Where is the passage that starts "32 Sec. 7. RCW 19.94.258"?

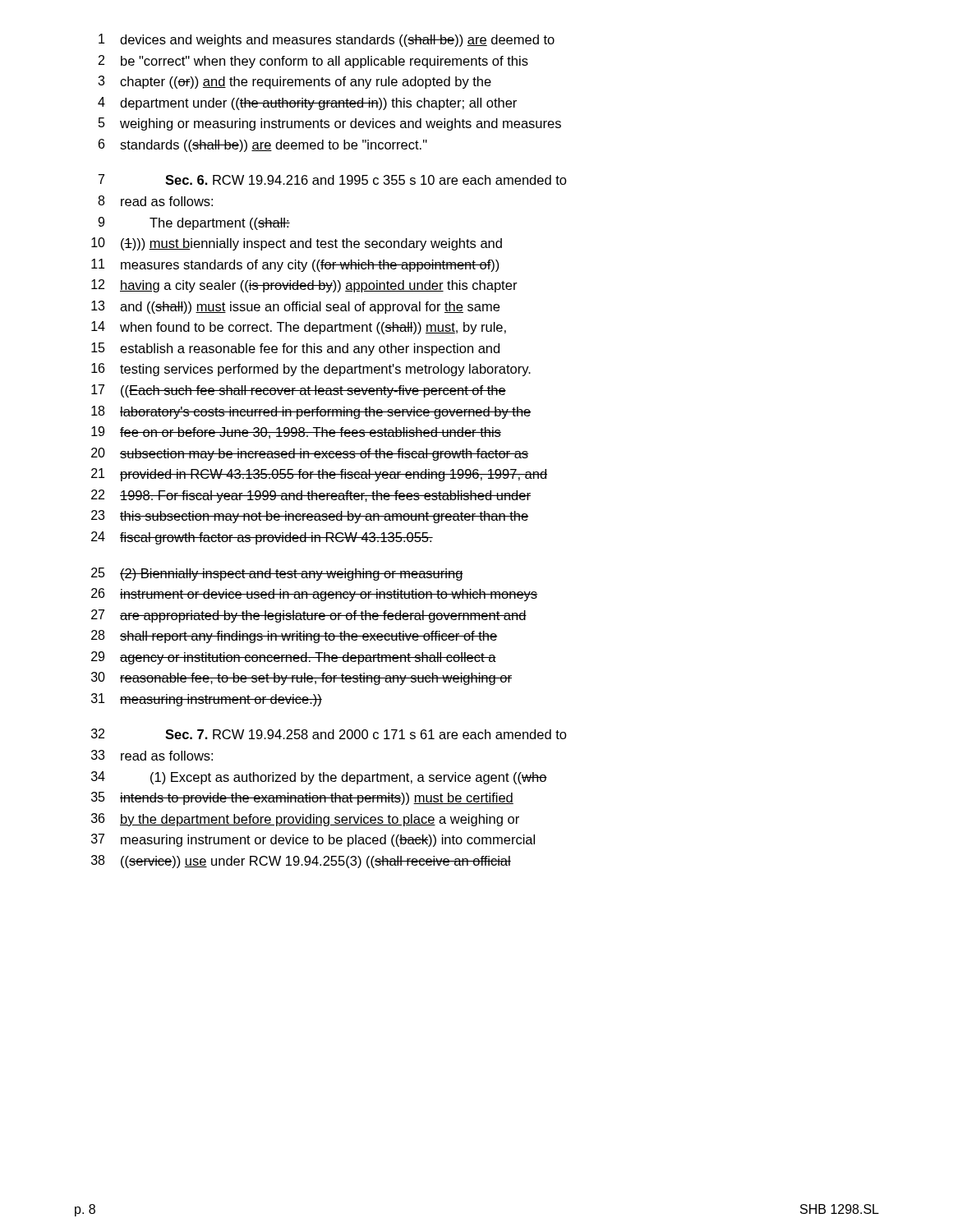pyautogui.click(x=476, y=746)
